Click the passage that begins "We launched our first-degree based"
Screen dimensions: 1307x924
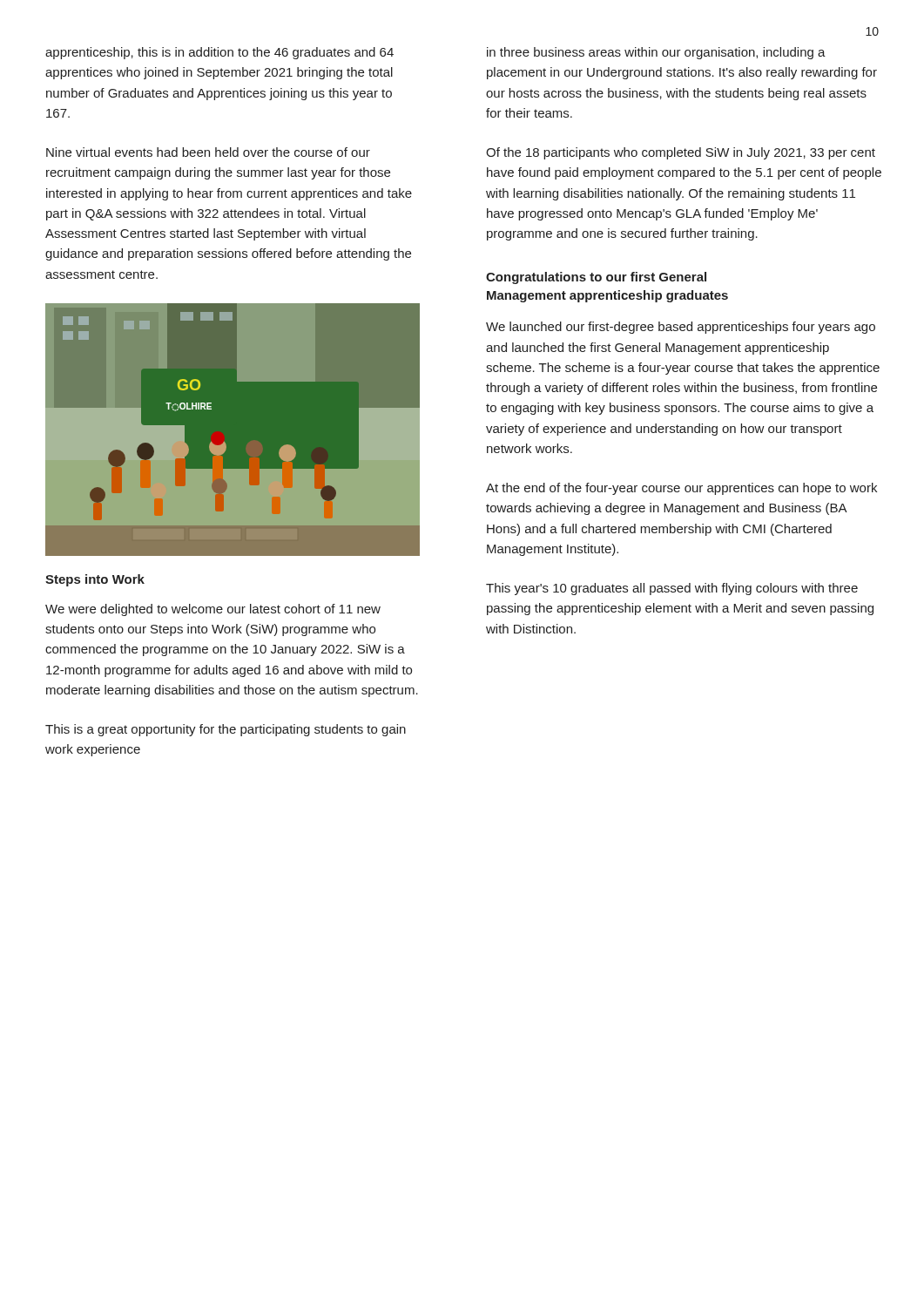pos(683,387)
